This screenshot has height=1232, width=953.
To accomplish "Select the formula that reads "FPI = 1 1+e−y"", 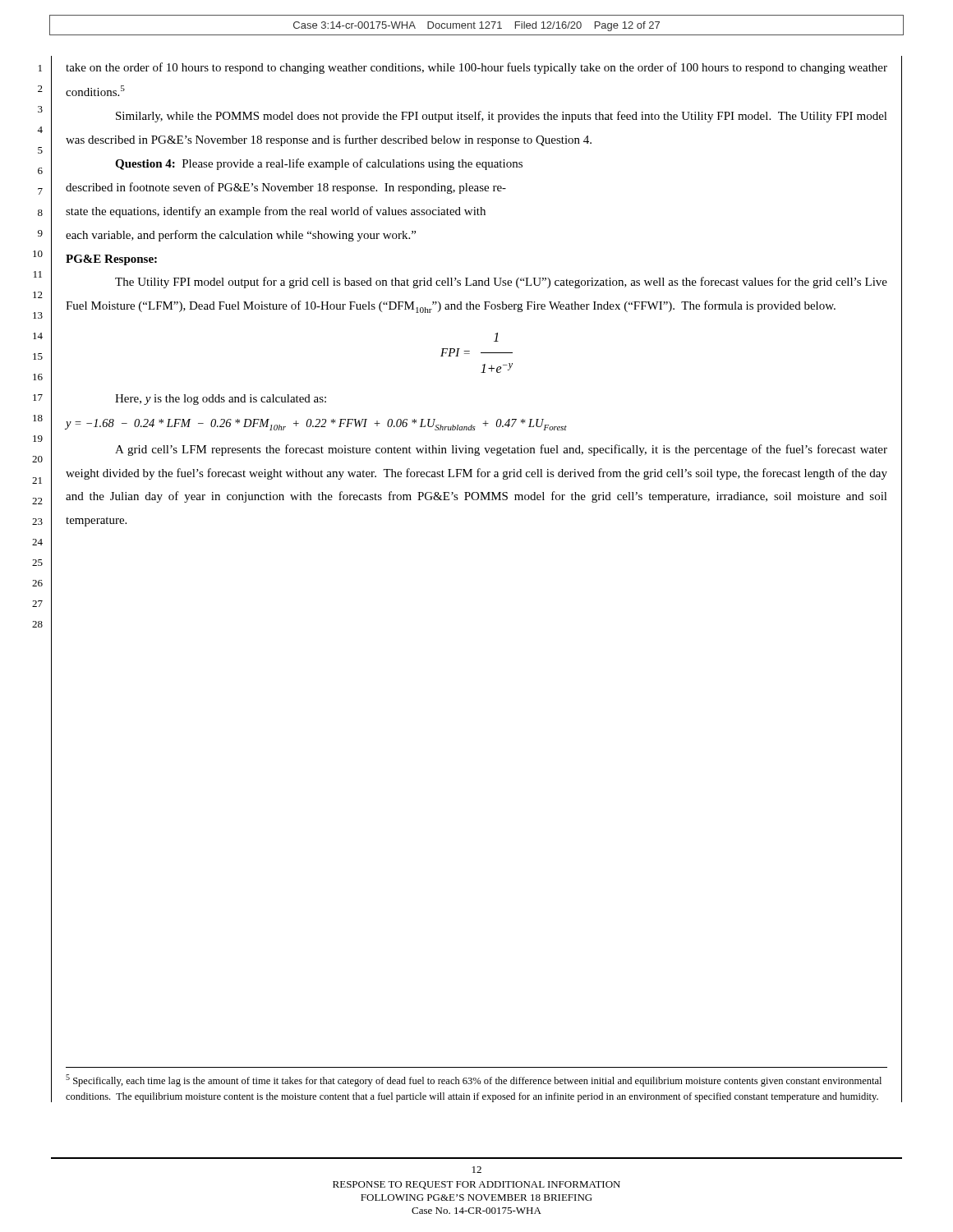I will tap(476, 353).
